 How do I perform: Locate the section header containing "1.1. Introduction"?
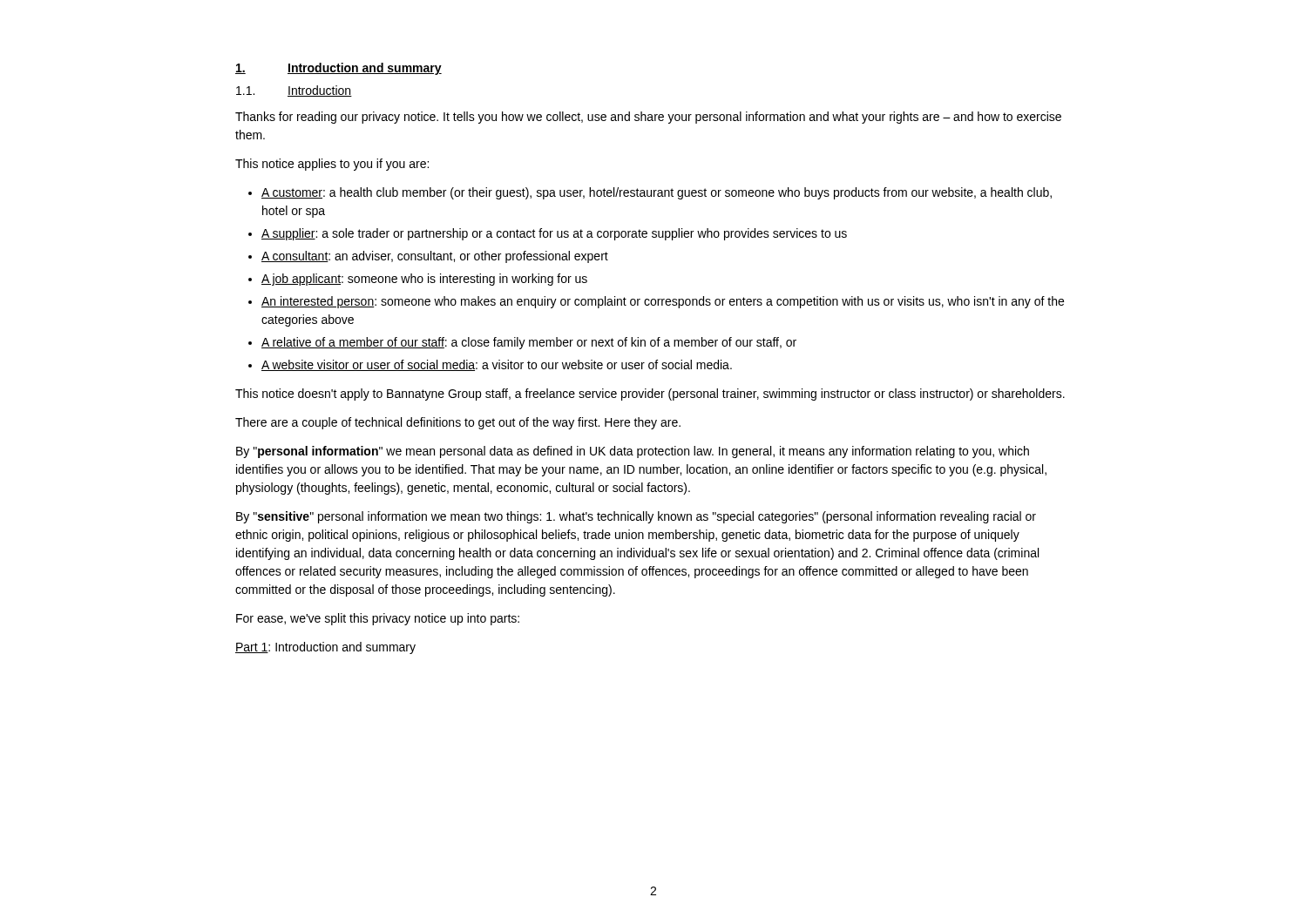click(x=293, y=91)
